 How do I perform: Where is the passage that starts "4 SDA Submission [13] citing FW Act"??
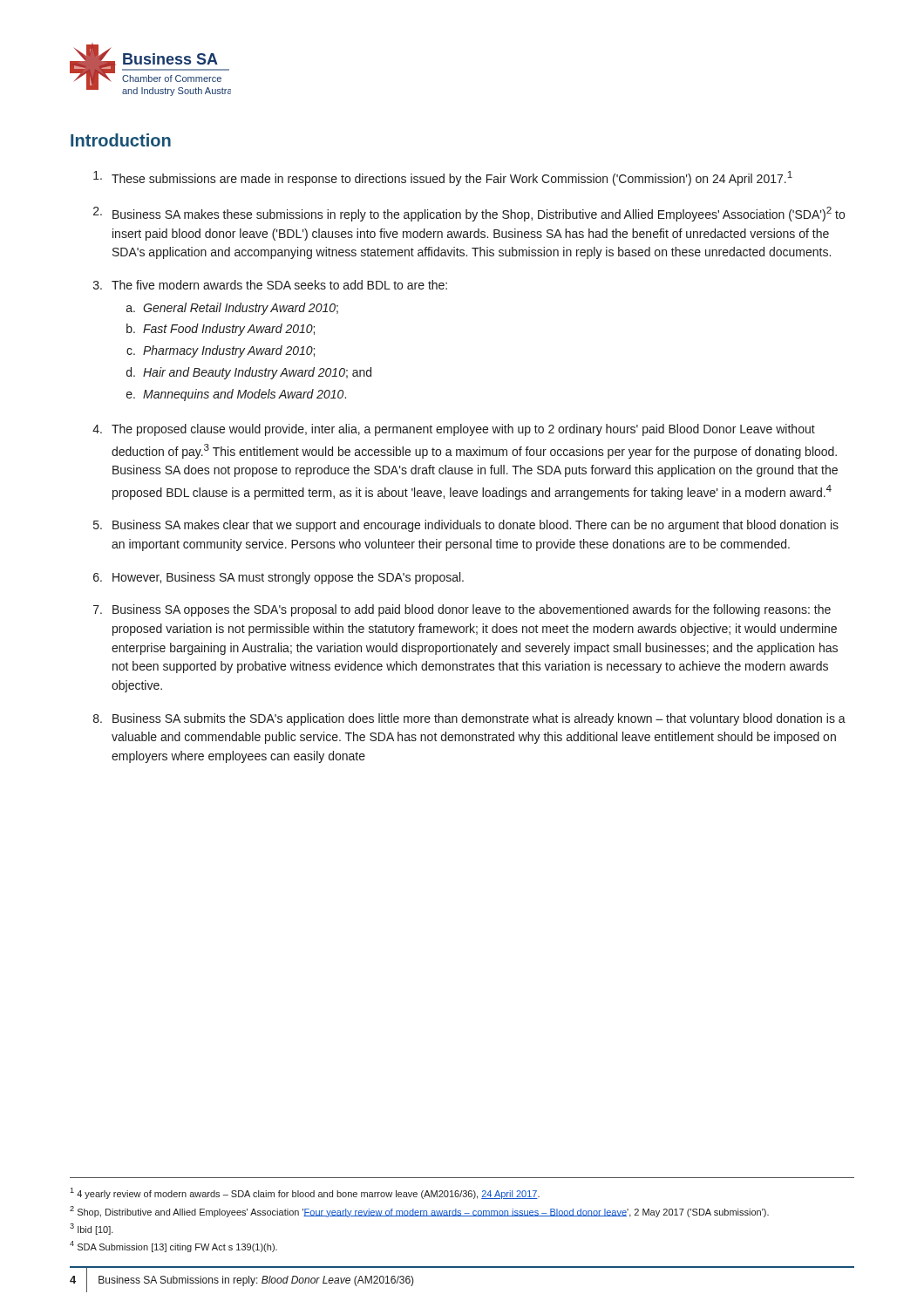(174, 1245)
